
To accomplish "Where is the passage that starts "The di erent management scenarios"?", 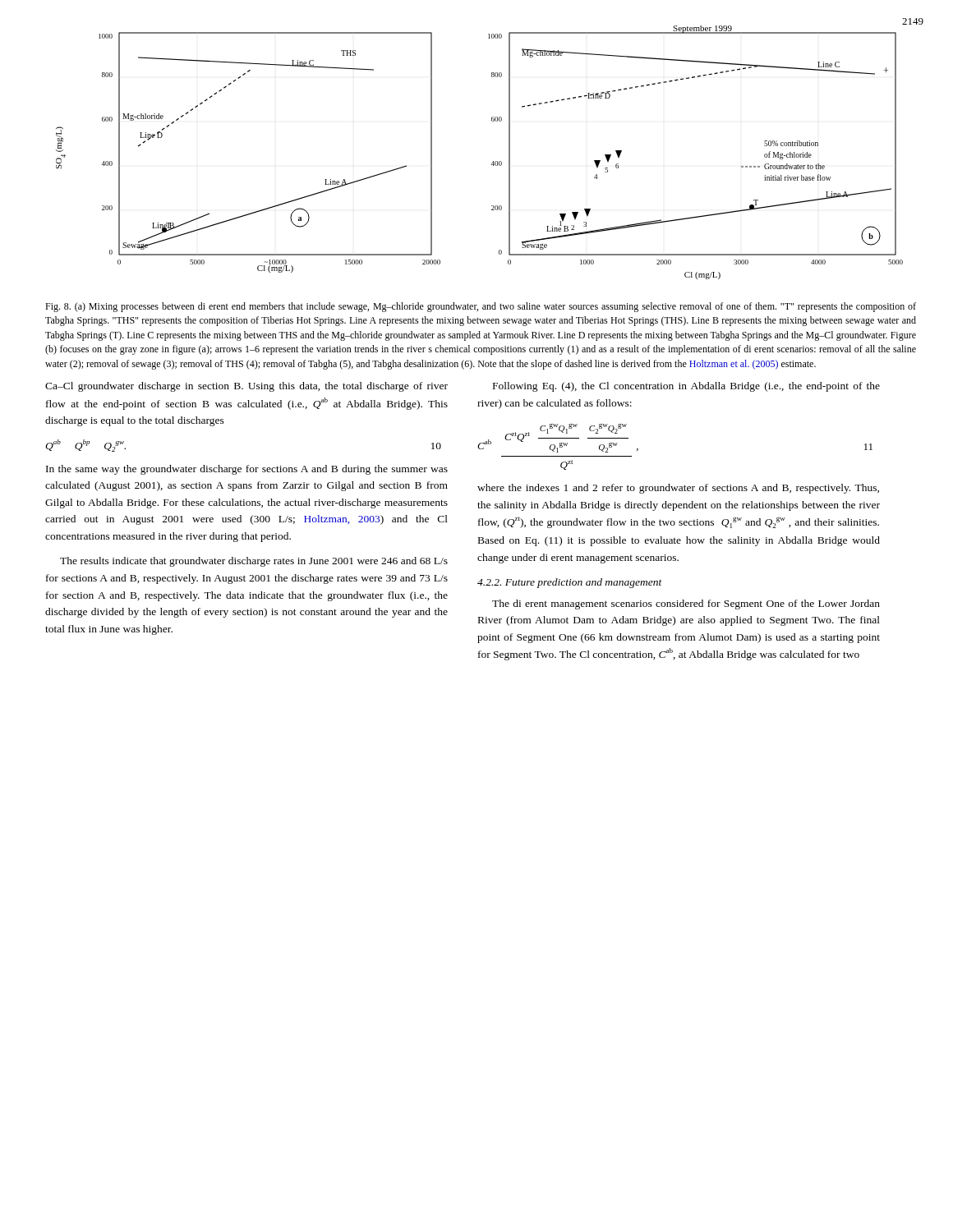I will pyautogui.click(x=679, y=629).
